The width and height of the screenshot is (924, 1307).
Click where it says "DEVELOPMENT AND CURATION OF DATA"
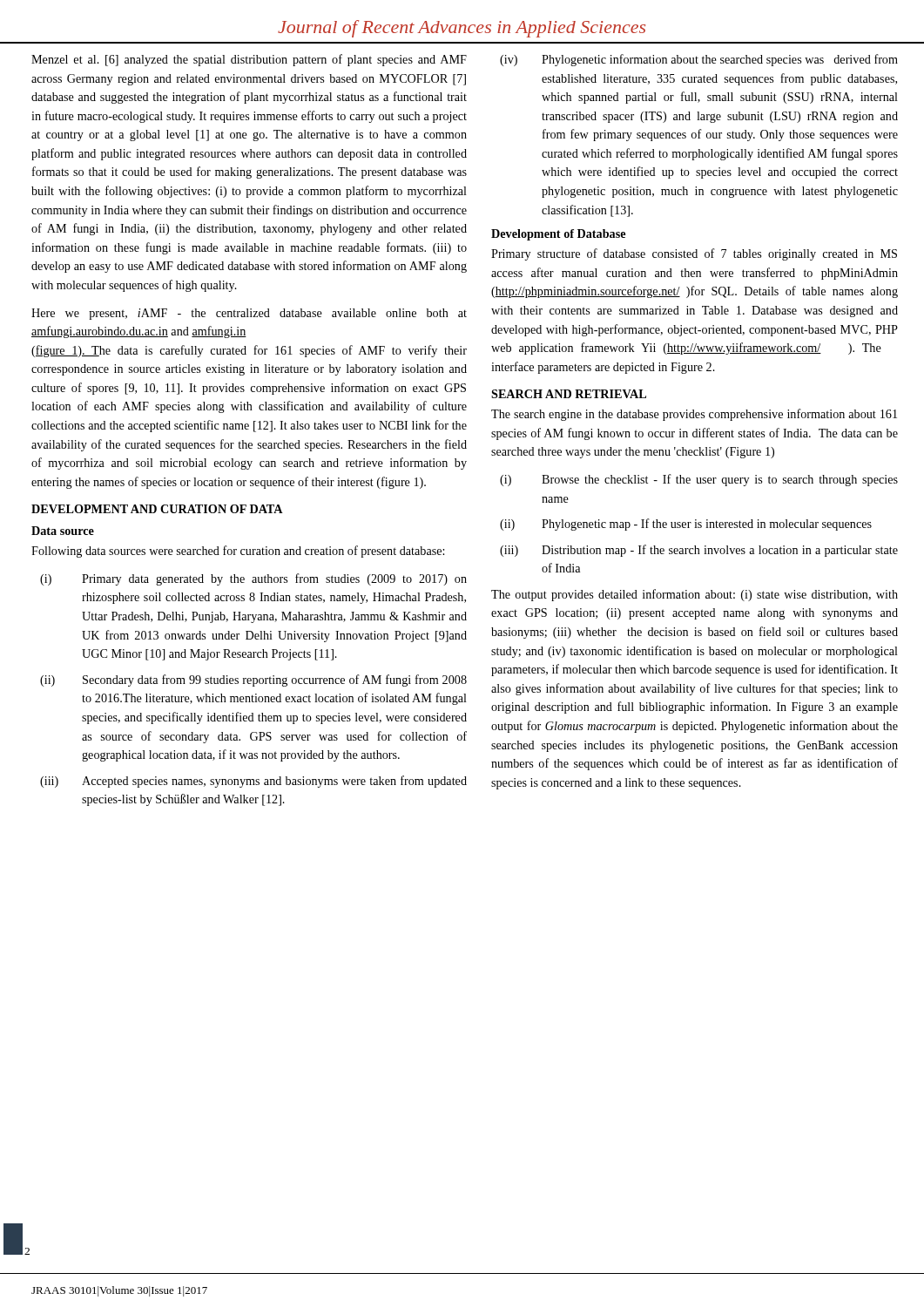click(157, 509)
